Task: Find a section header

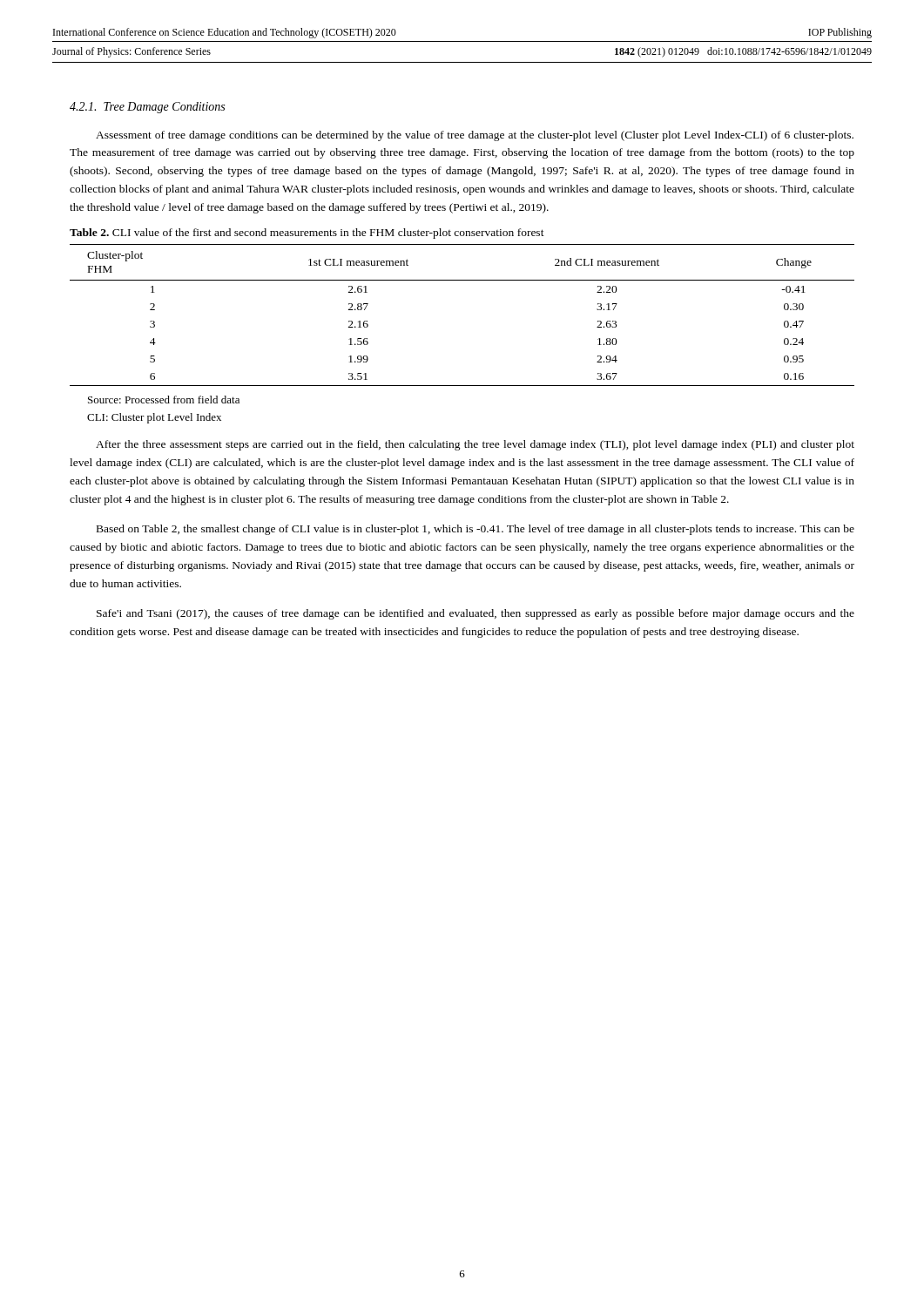Action: [148, 107]
